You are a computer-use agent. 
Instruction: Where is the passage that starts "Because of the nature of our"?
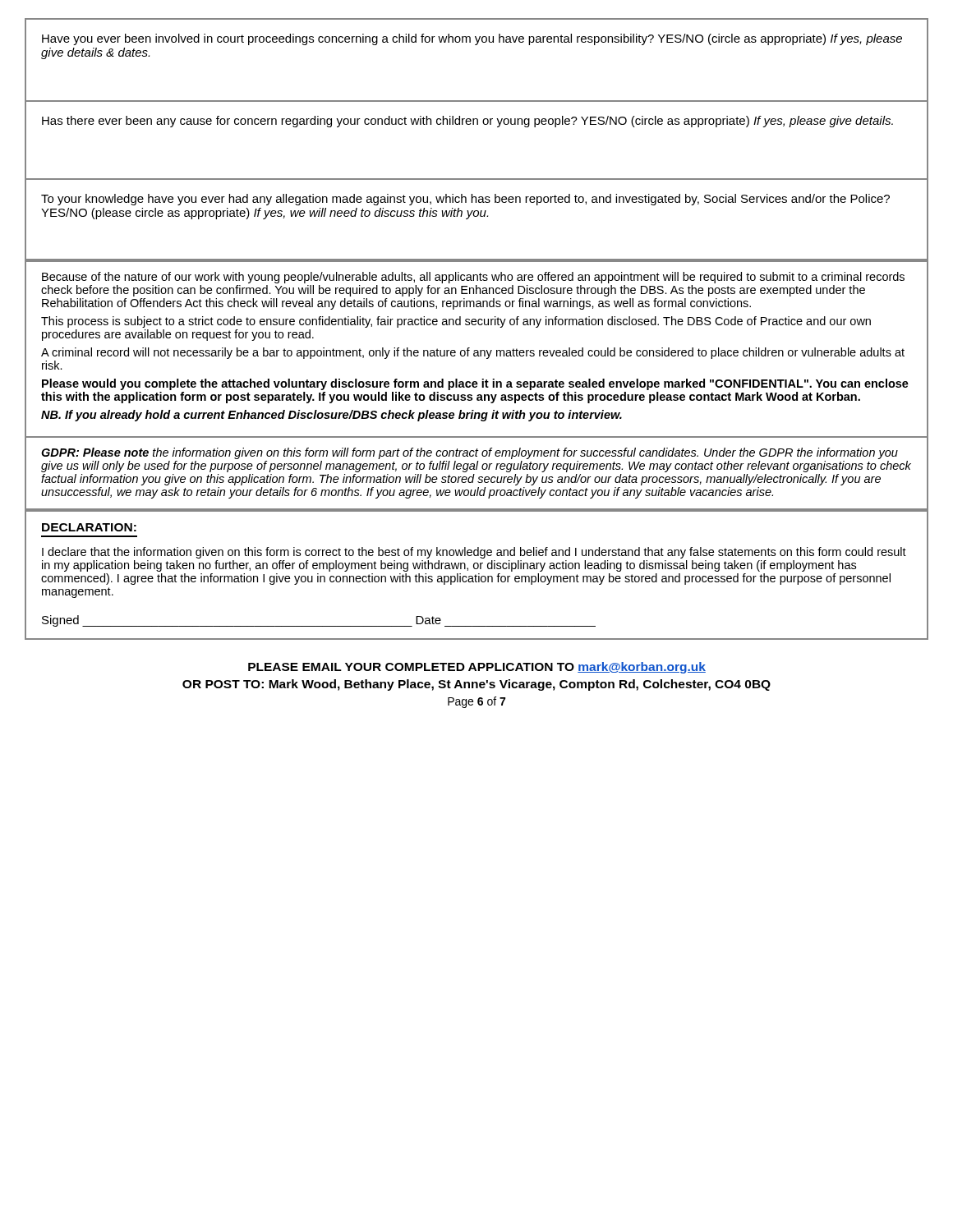[476, 346]
